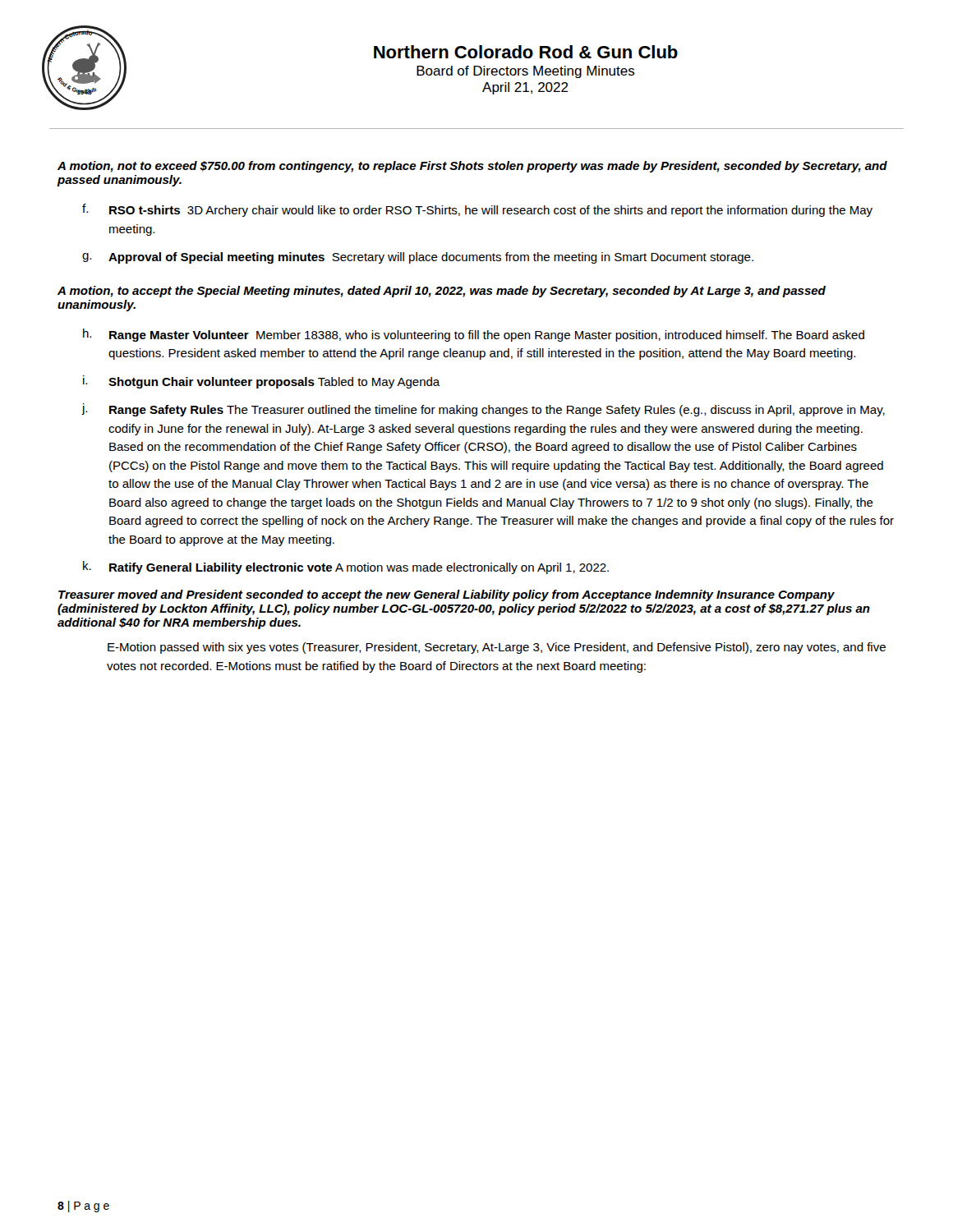Viewport: 953px width, 1232px height.
Task: Click on the text block starting "i. Shotgun Chair volunteer"
Action: [x=261, y=382]
